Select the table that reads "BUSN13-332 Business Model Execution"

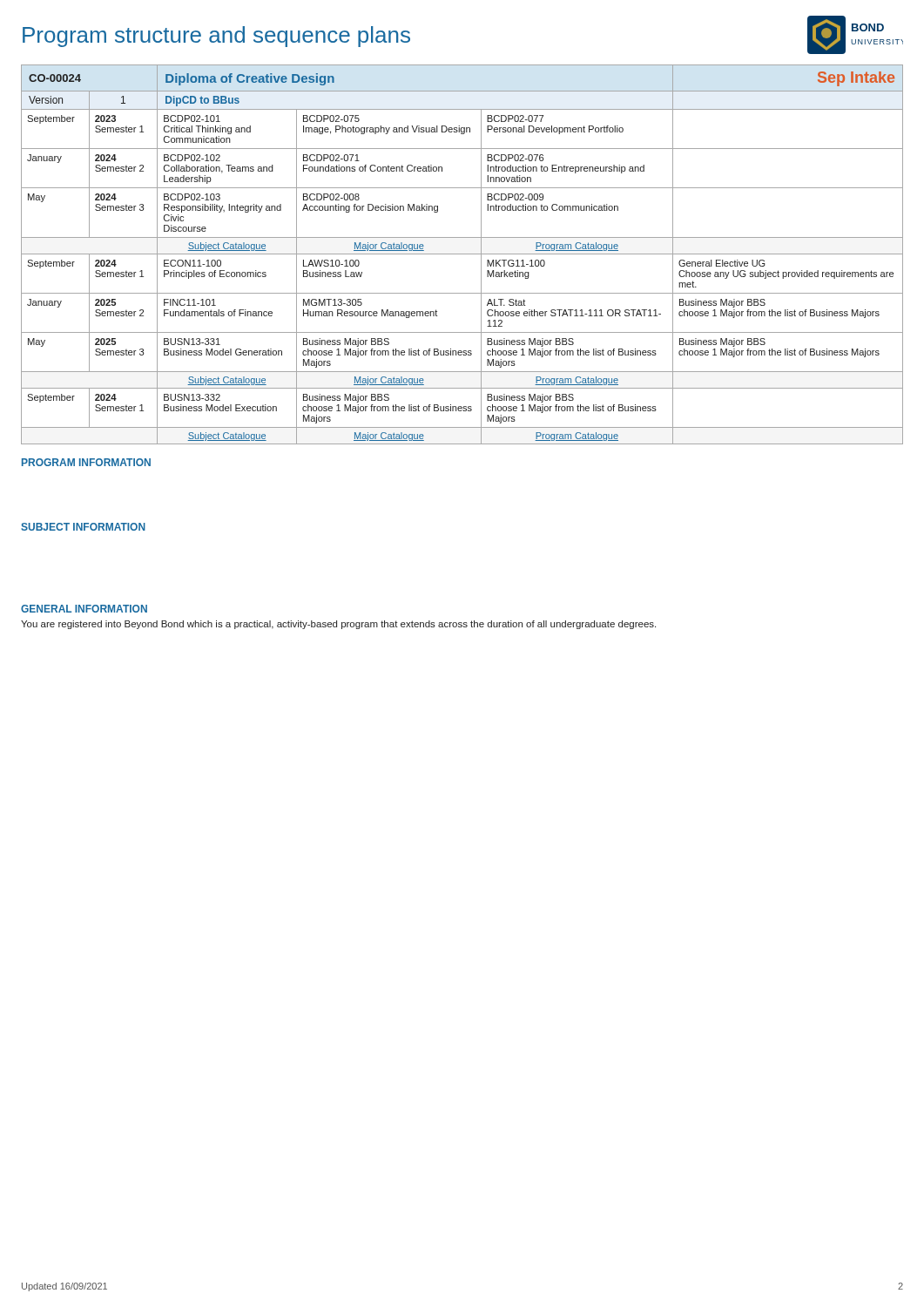click(x=462, y=254)
